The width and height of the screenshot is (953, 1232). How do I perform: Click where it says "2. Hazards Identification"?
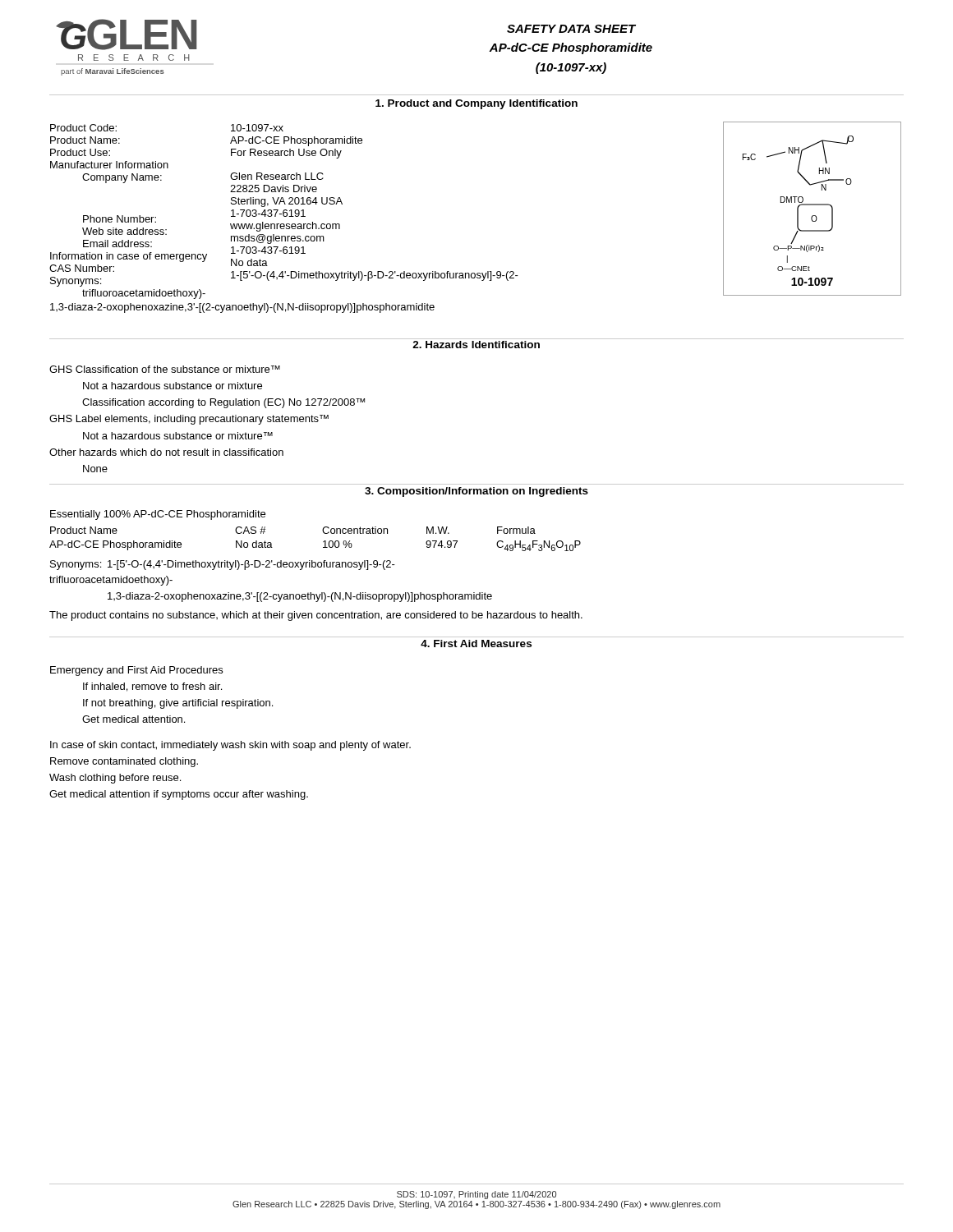tap(476, 345)
